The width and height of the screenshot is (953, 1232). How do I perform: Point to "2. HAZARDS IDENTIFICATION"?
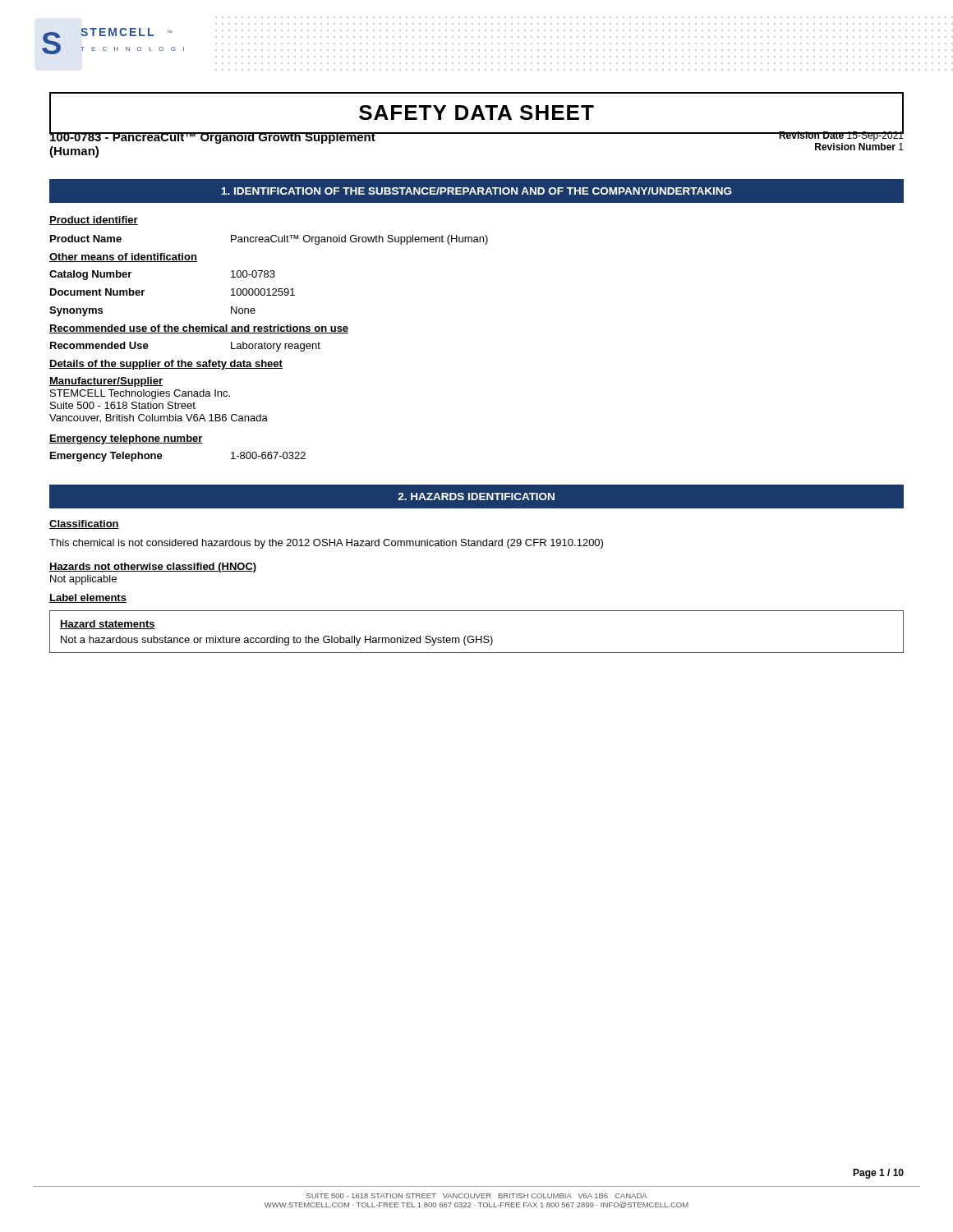coord(476,496)
